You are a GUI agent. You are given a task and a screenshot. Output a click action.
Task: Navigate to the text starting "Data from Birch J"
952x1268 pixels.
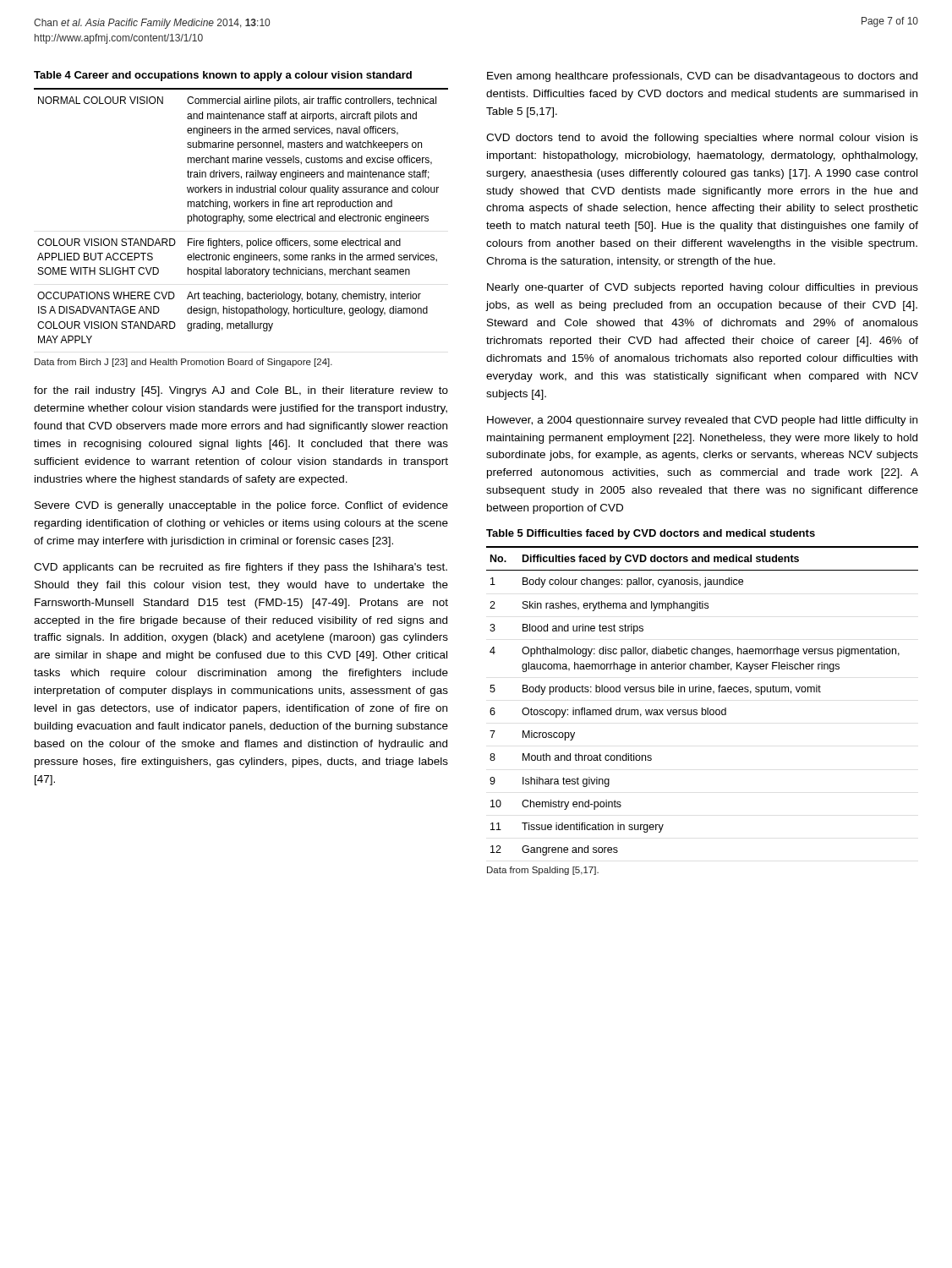[183, 362]
